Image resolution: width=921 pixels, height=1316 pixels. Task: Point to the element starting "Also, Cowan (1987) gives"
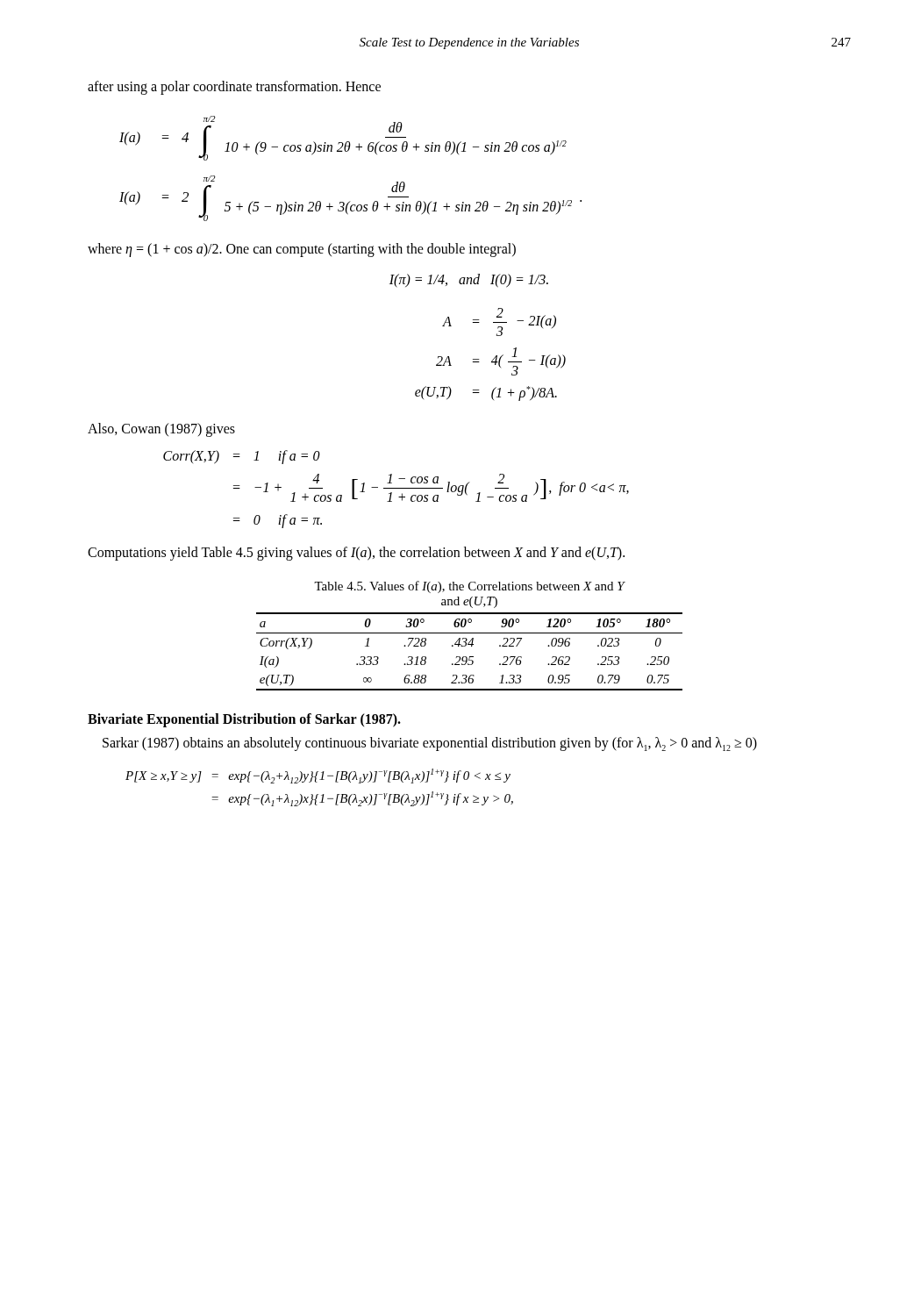pyautogui.click(x=161, y=430)
